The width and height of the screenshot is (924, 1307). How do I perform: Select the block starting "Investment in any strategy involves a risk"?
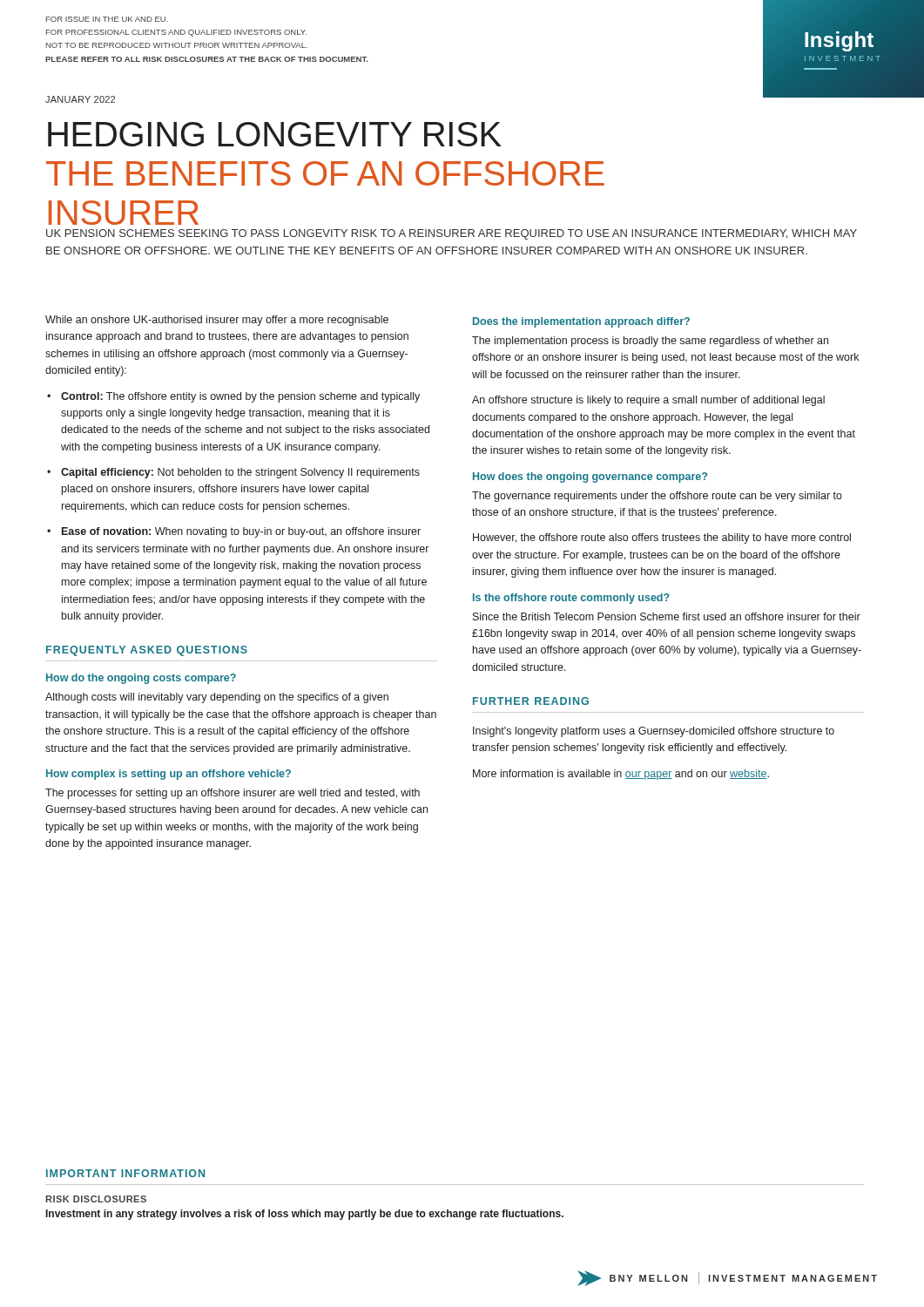point(305,1214)
